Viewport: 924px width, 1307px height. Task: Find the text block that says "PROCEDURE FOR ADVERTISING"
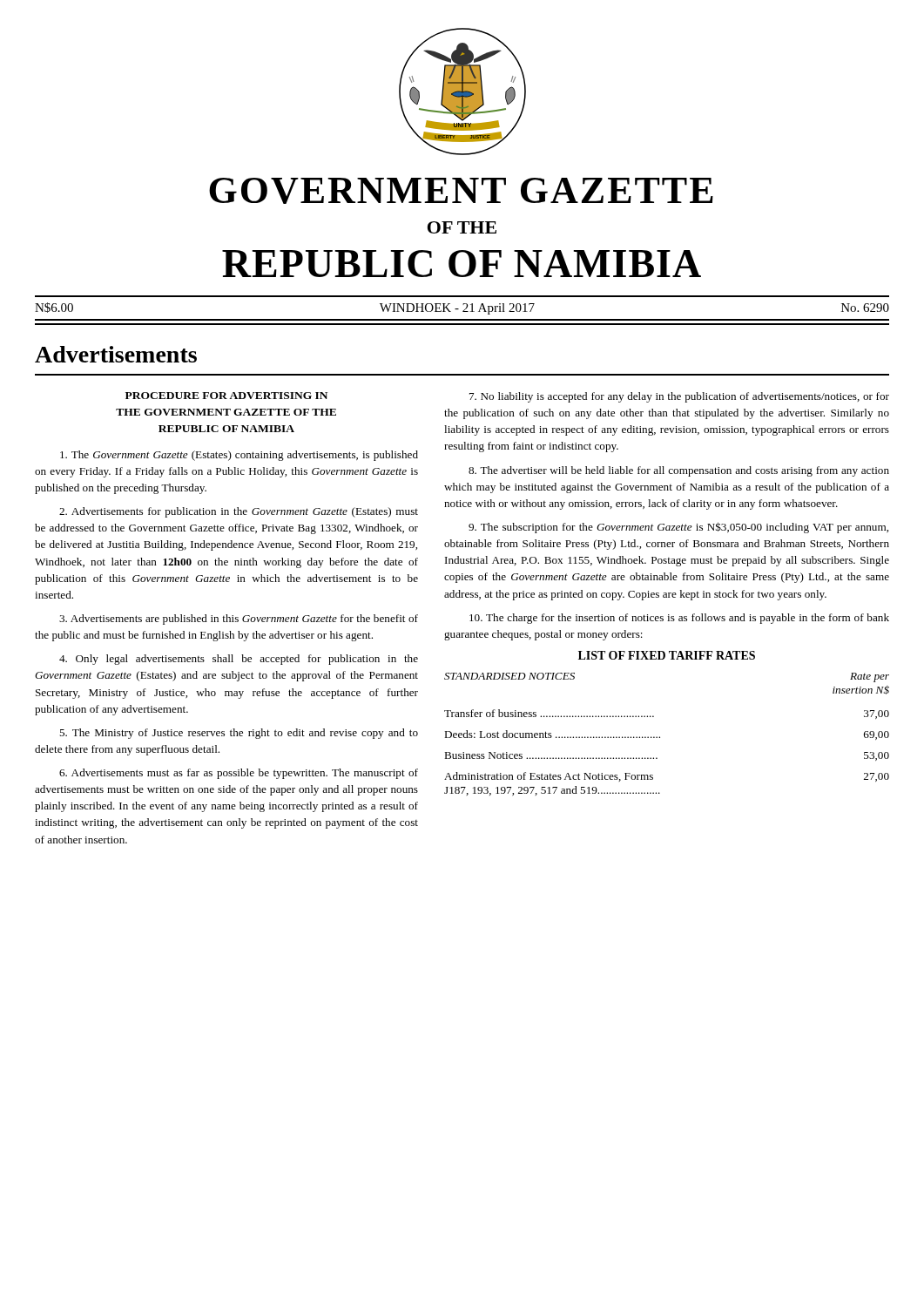click(226, 412)
